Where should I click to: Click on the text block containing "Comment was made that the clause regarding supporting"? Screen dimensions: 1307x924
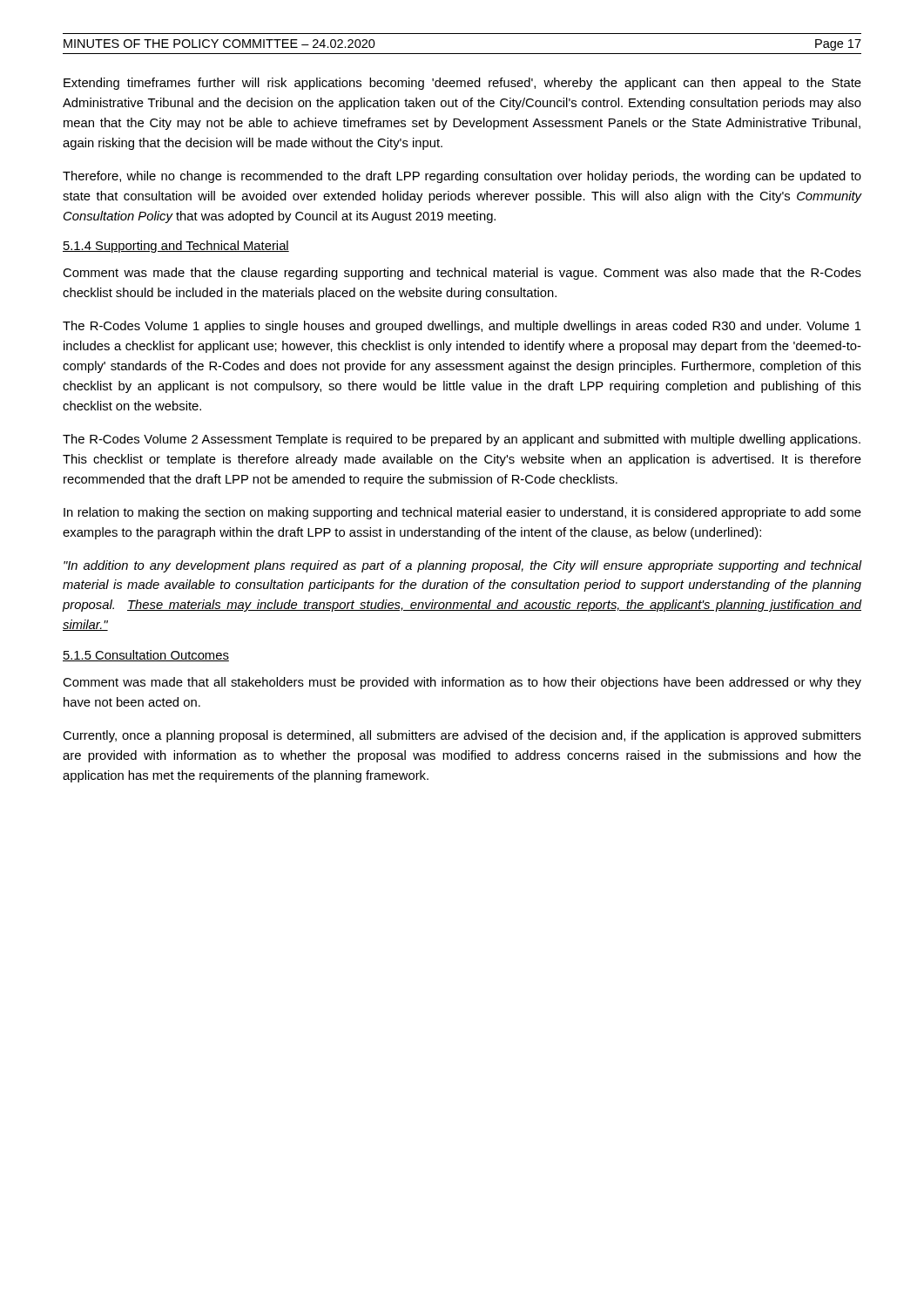[462, 283]
